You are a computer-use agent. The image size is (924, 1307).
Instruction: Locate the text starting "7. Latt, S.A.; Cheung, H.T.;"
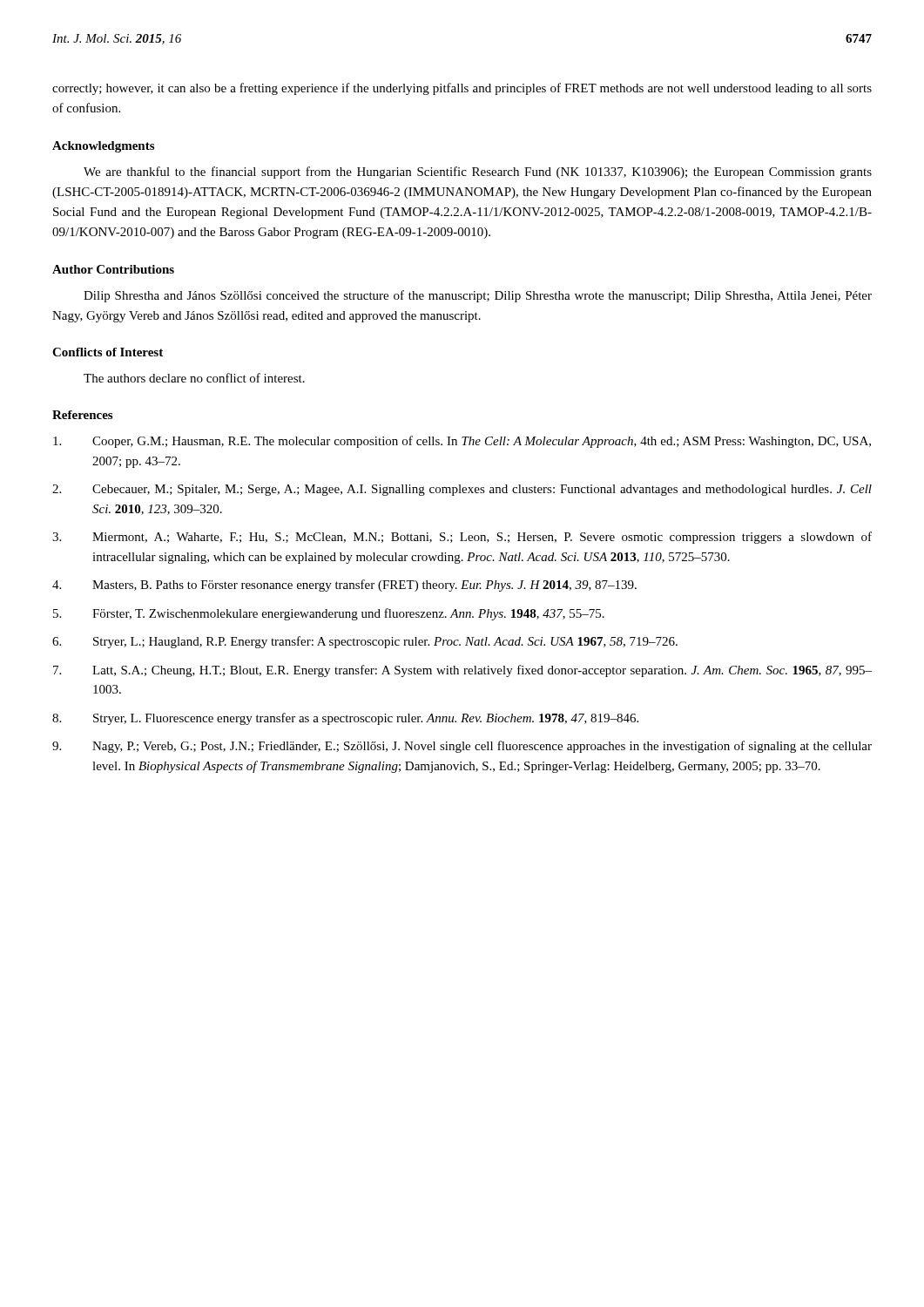coord(462,680)
